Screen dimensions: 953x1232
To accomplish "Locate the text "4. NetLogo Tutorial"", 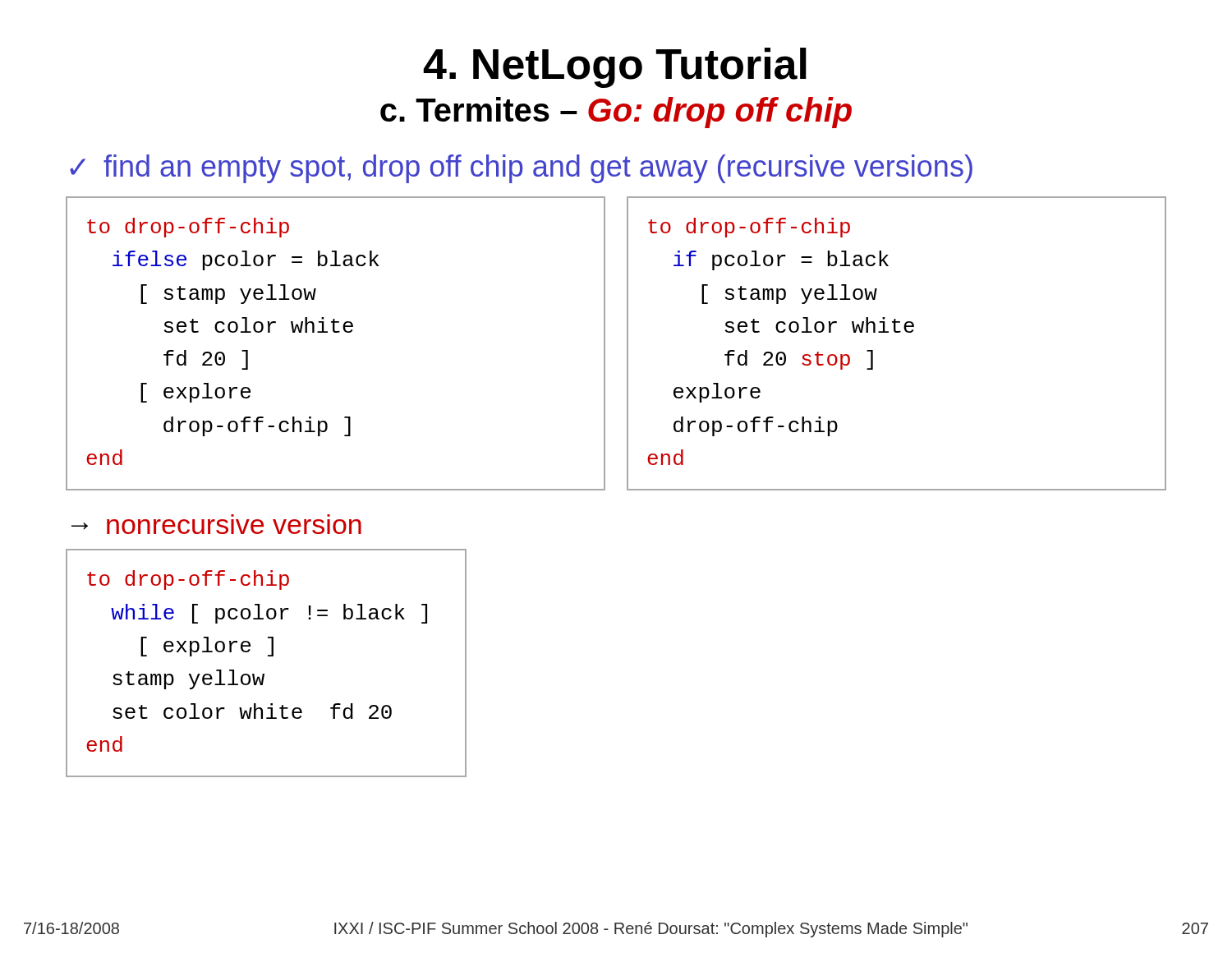I will point(616,64).
